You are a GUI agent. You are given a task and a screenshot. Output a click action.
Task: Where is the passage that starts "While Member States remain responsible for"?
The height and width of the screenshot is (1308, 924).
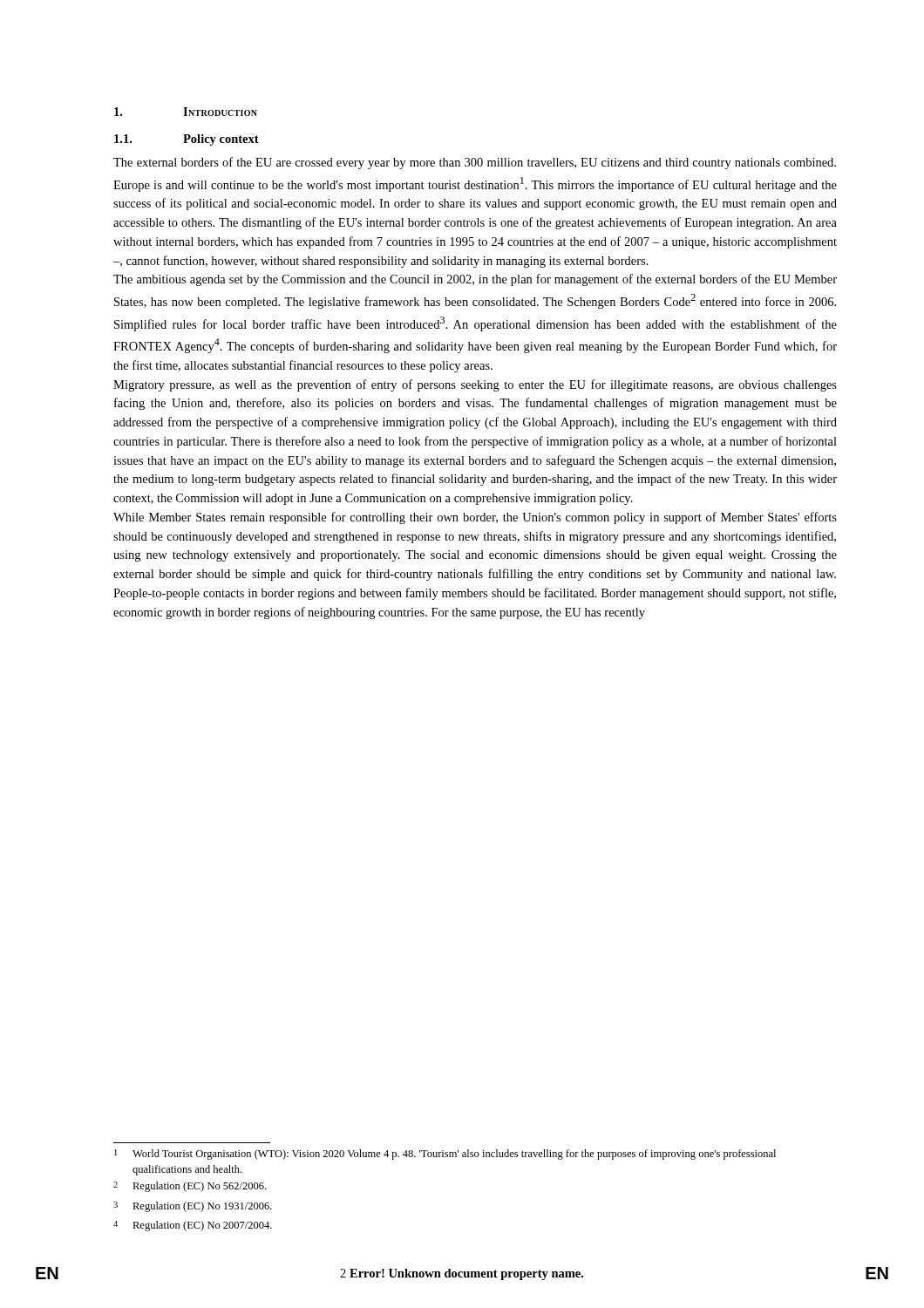[475, 564]
